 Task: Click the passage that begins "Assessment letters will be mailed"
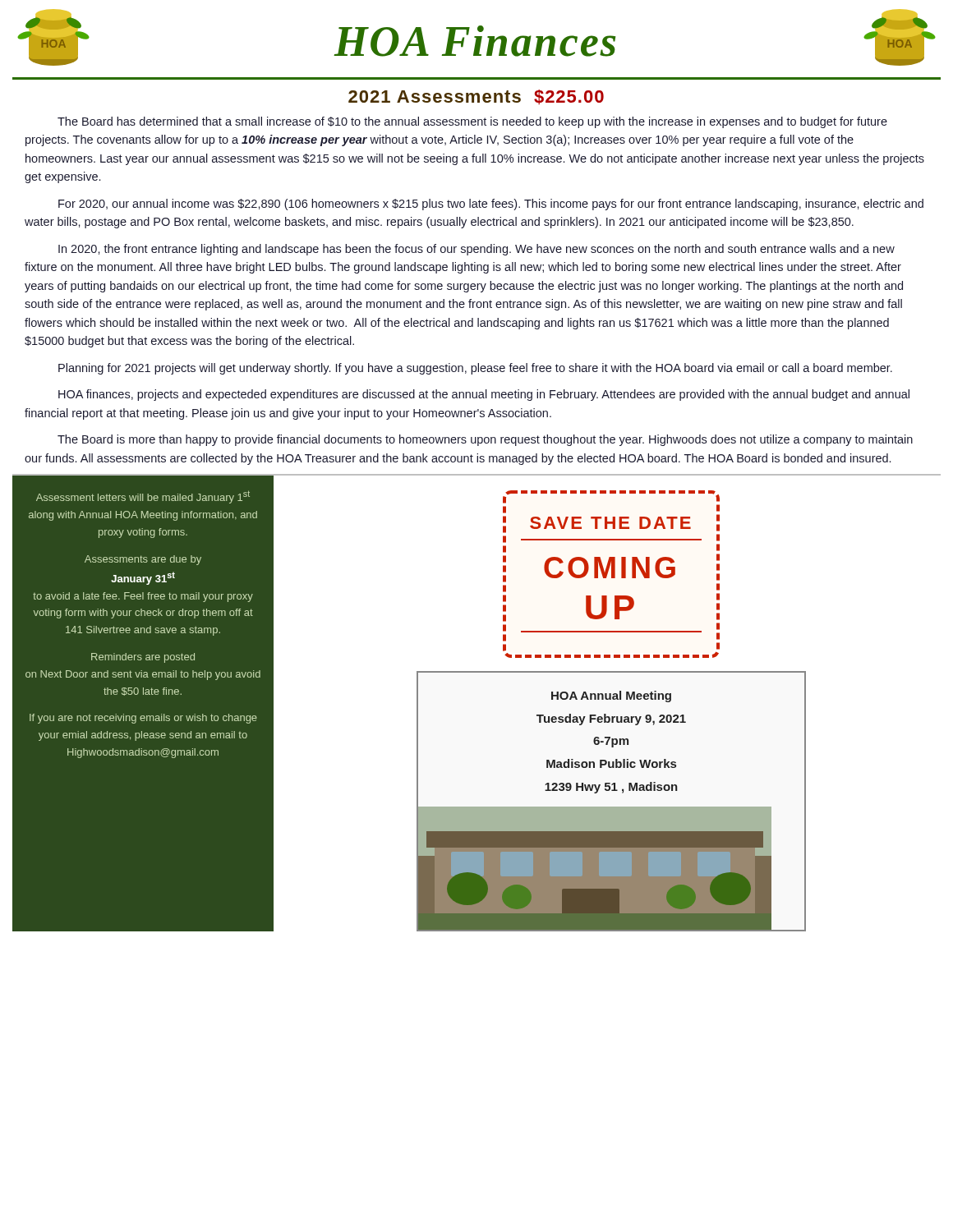[x=143, y=624]
